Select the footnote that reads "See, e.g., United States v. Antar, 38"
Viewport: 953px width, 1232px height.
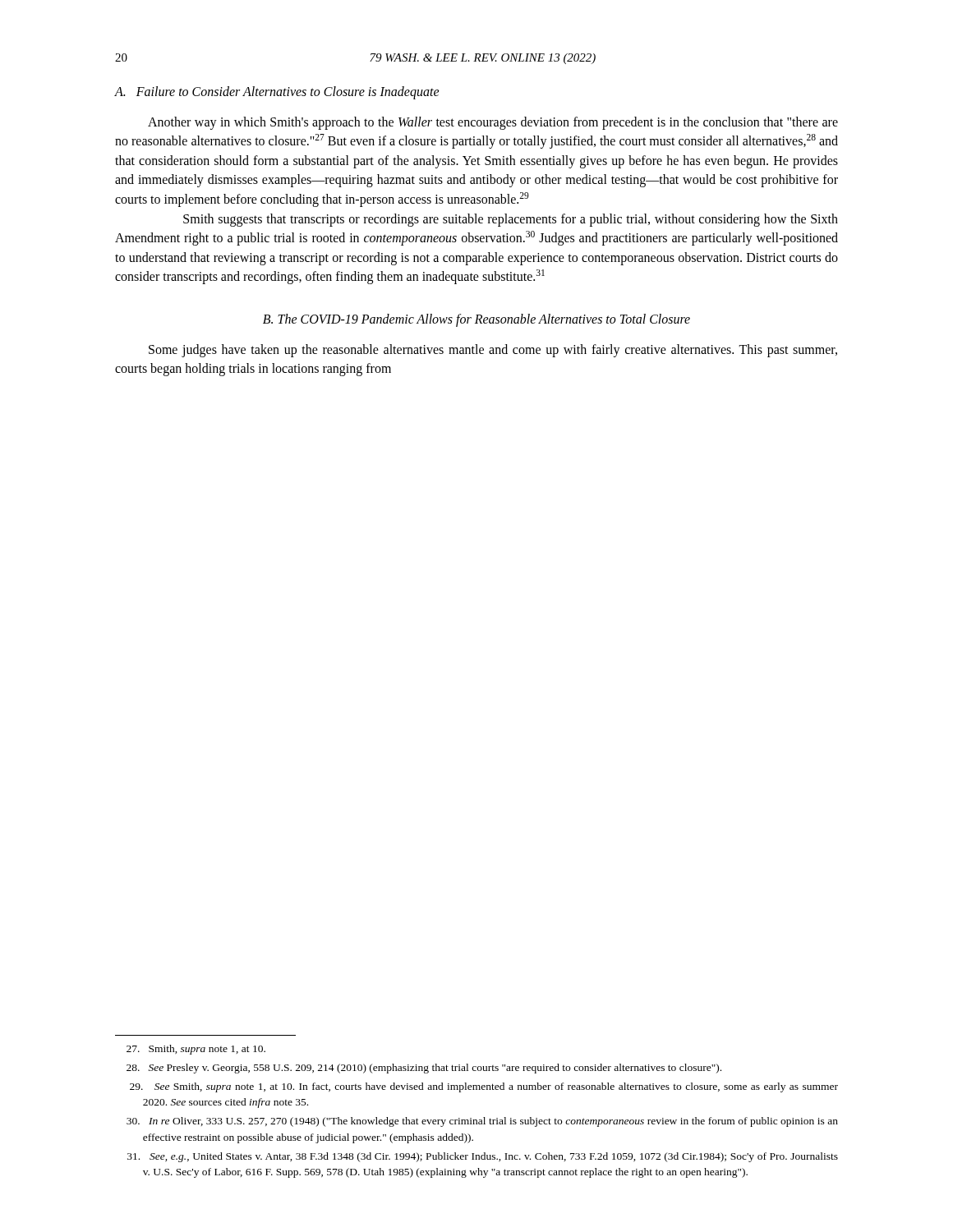[476, 1164]
